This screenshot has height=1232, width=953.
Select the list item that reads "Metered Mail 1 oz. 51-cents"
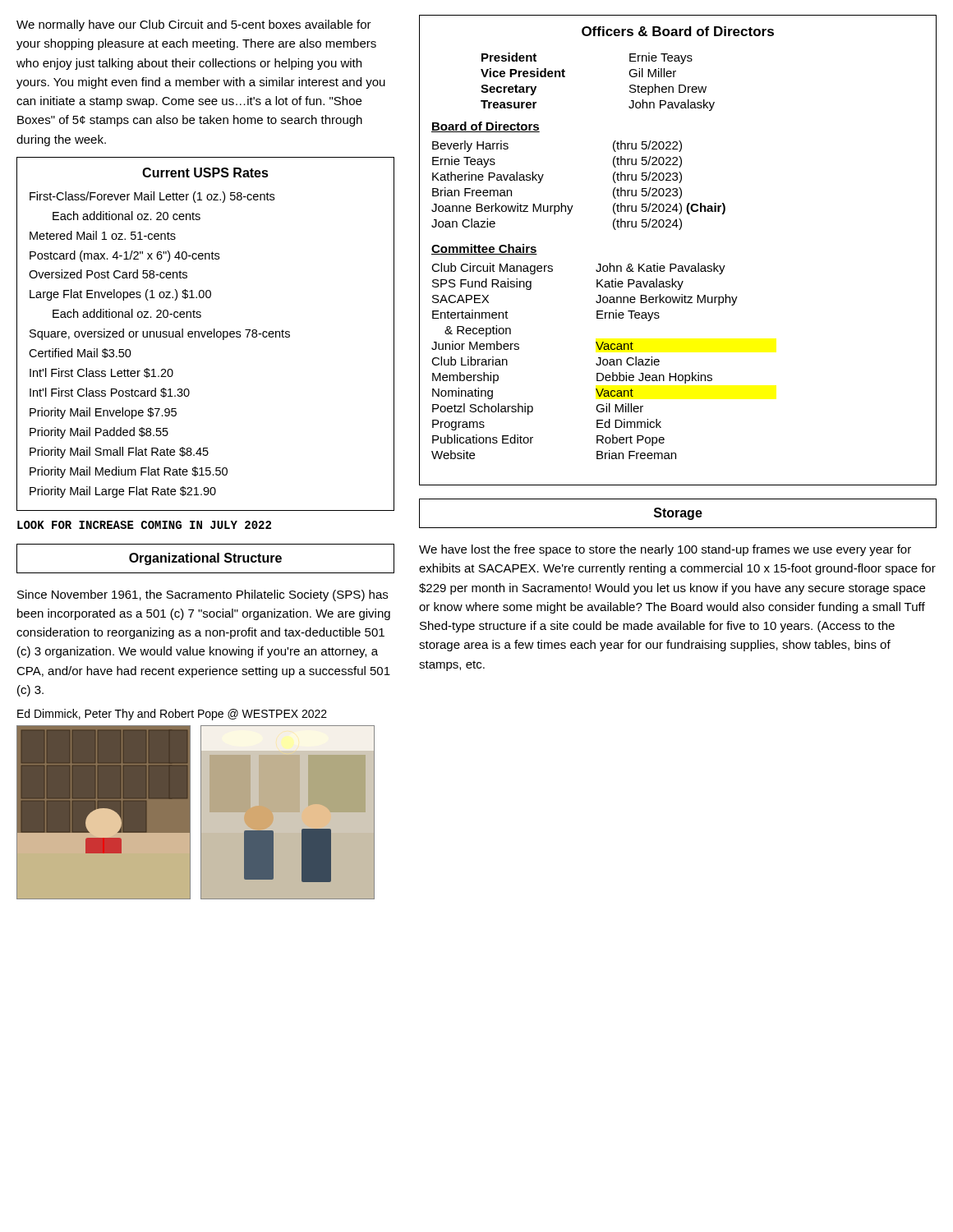(x=102, y=235)
